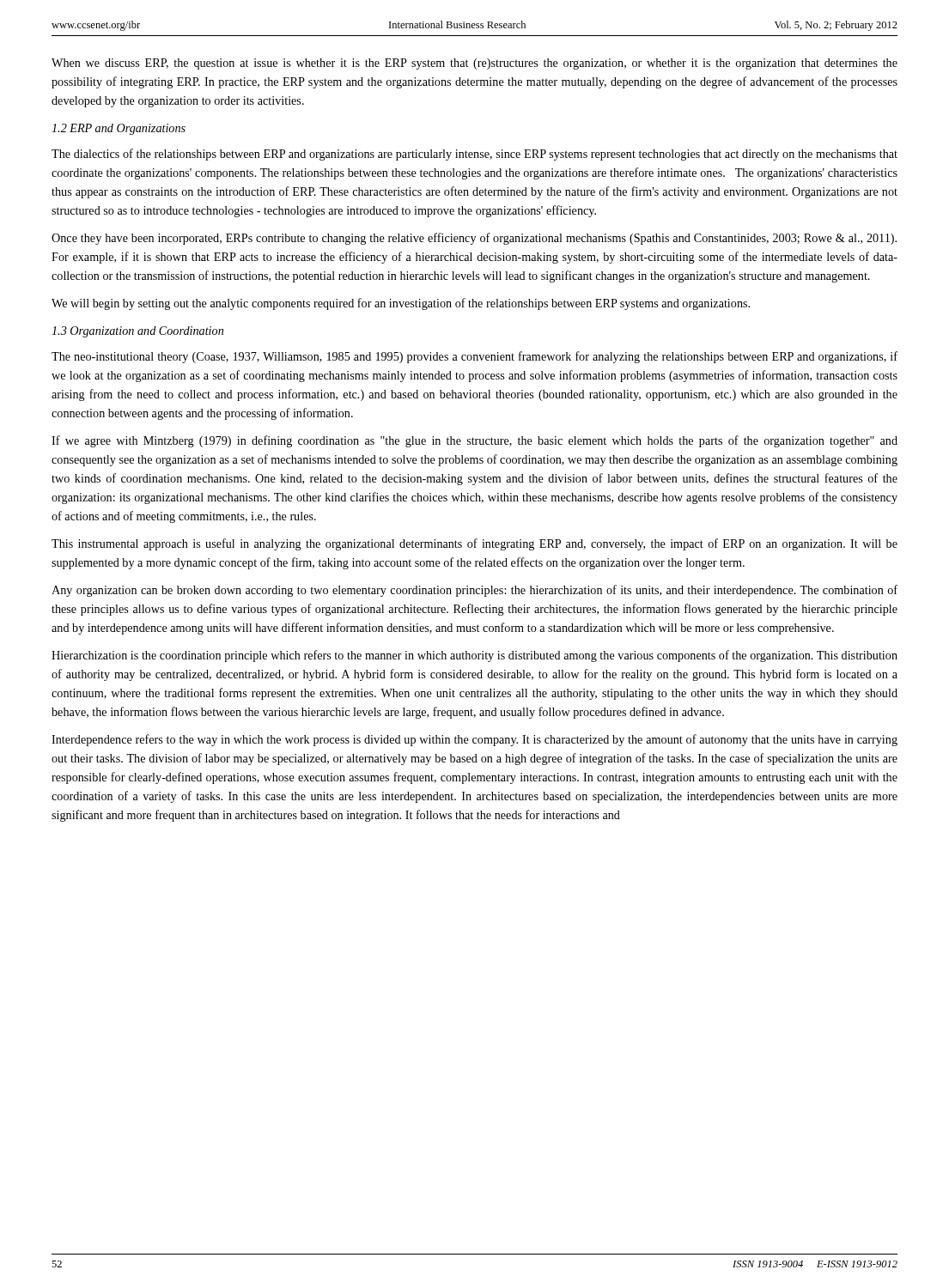Viewport: 949px width, 1288px height.
Task: Find the block on this page that starts "If we agree with"
Action: (x=474, y=478)
